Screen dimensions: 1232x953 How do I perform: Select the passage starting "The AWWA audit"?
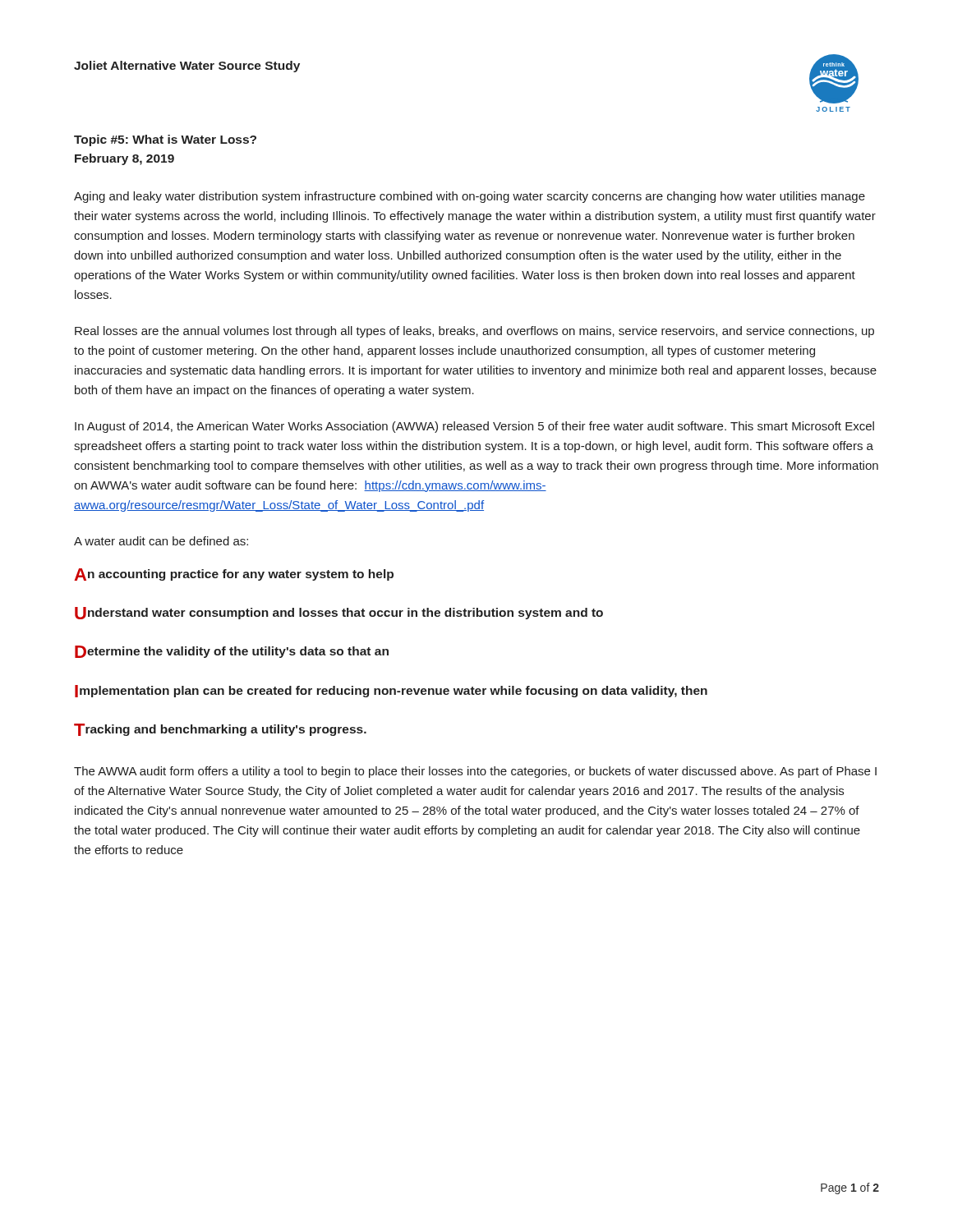476,811
